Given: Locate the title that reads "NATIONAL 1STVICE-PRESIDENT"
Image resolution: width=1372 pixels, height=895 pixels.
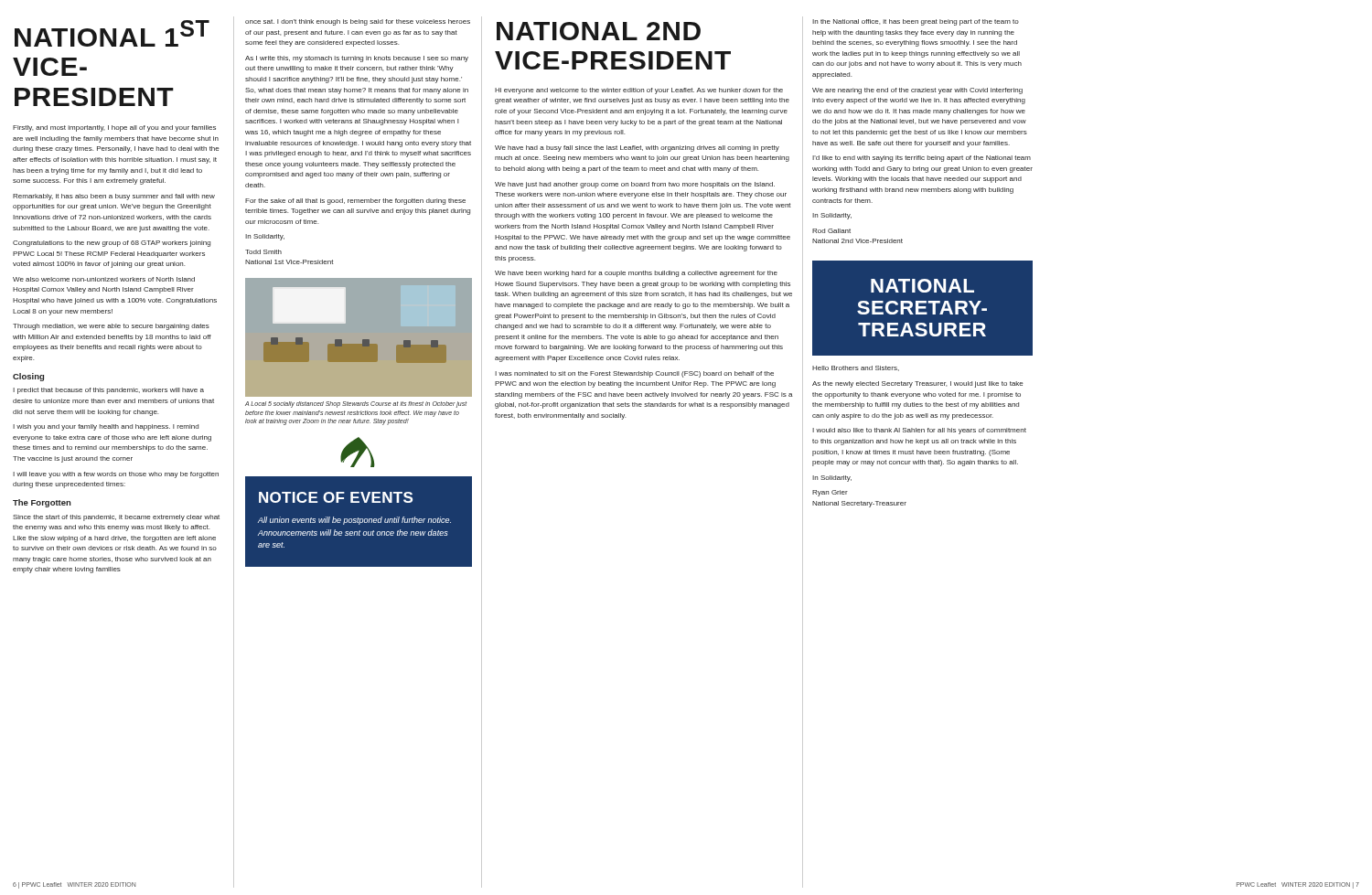Looking at the screenshot, I should [x=112, y=33].
